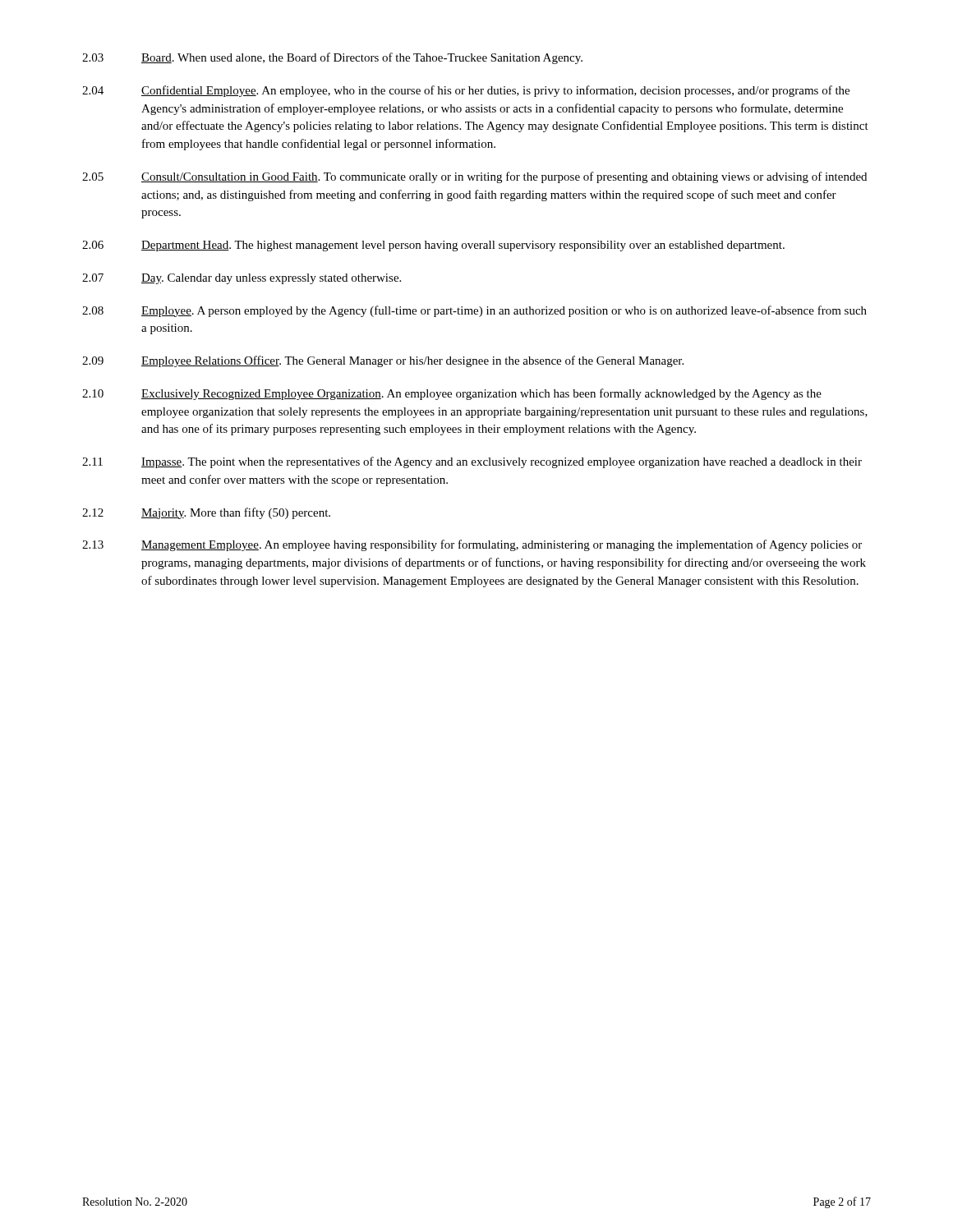953x1232 pixels.
Task: Point to the region starting "2.03 Board. When used alone, the"
Action: point(476,58)
